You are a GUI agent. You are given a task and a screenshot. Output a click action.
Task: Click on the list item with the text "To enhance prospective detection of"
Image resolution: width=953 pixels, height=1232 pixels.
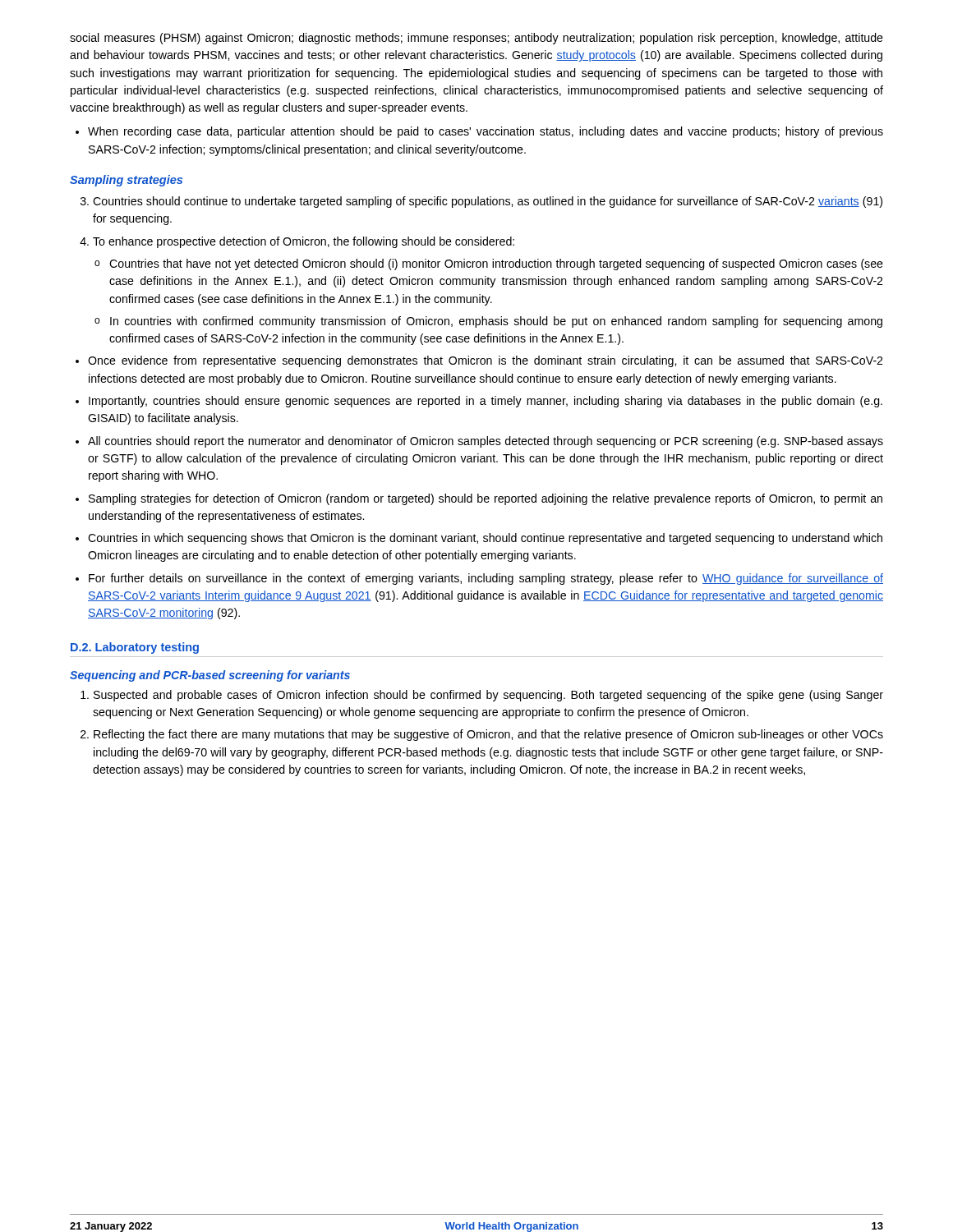[476, 242]
